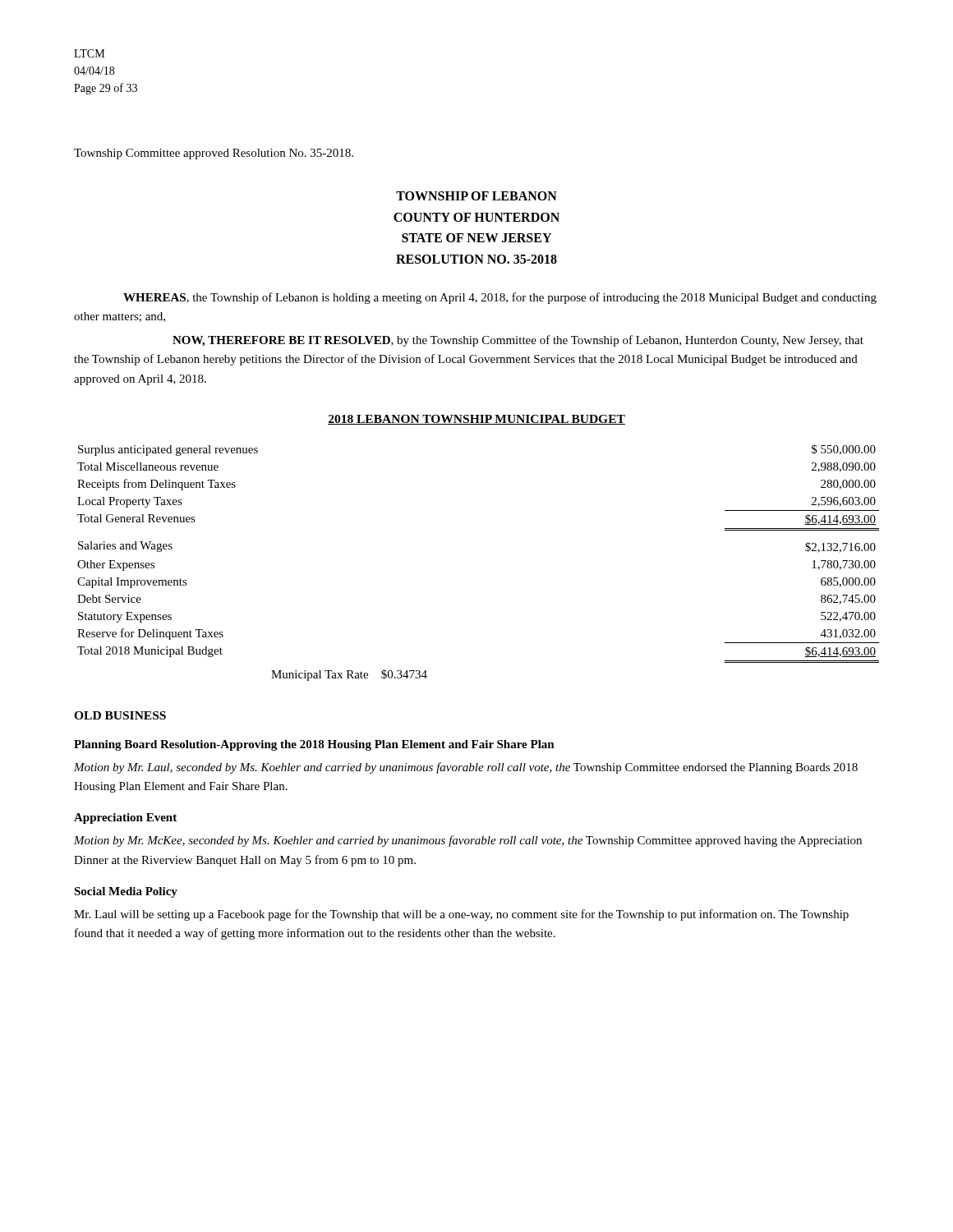Find the block on this page that starts "Motion by Mr. McKee,"
This screenshot has width=953, height=1232.
tap(476, 851)
